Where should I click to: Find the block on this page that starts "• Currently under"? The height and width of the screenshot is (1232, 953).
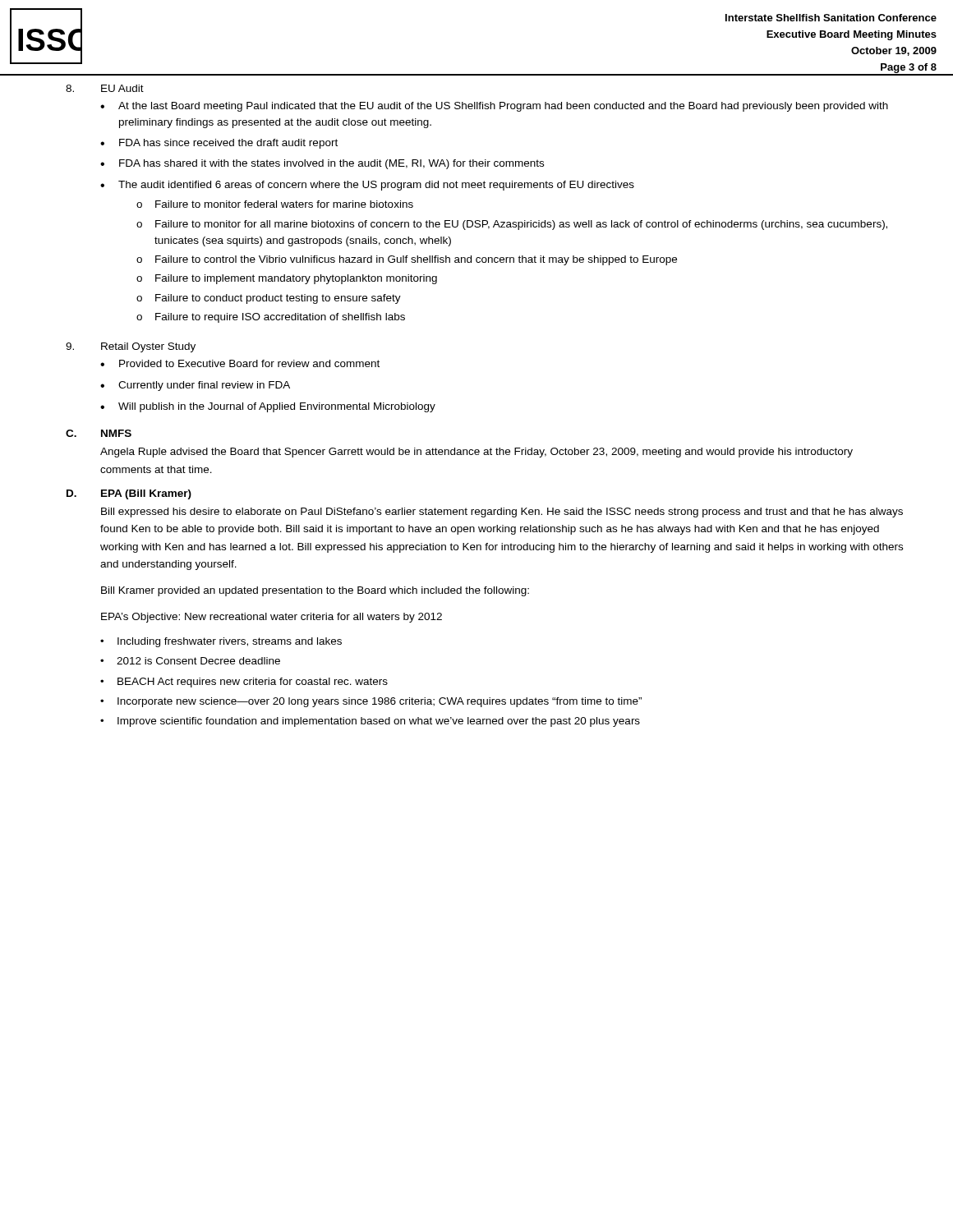click(x=195, y=386)
